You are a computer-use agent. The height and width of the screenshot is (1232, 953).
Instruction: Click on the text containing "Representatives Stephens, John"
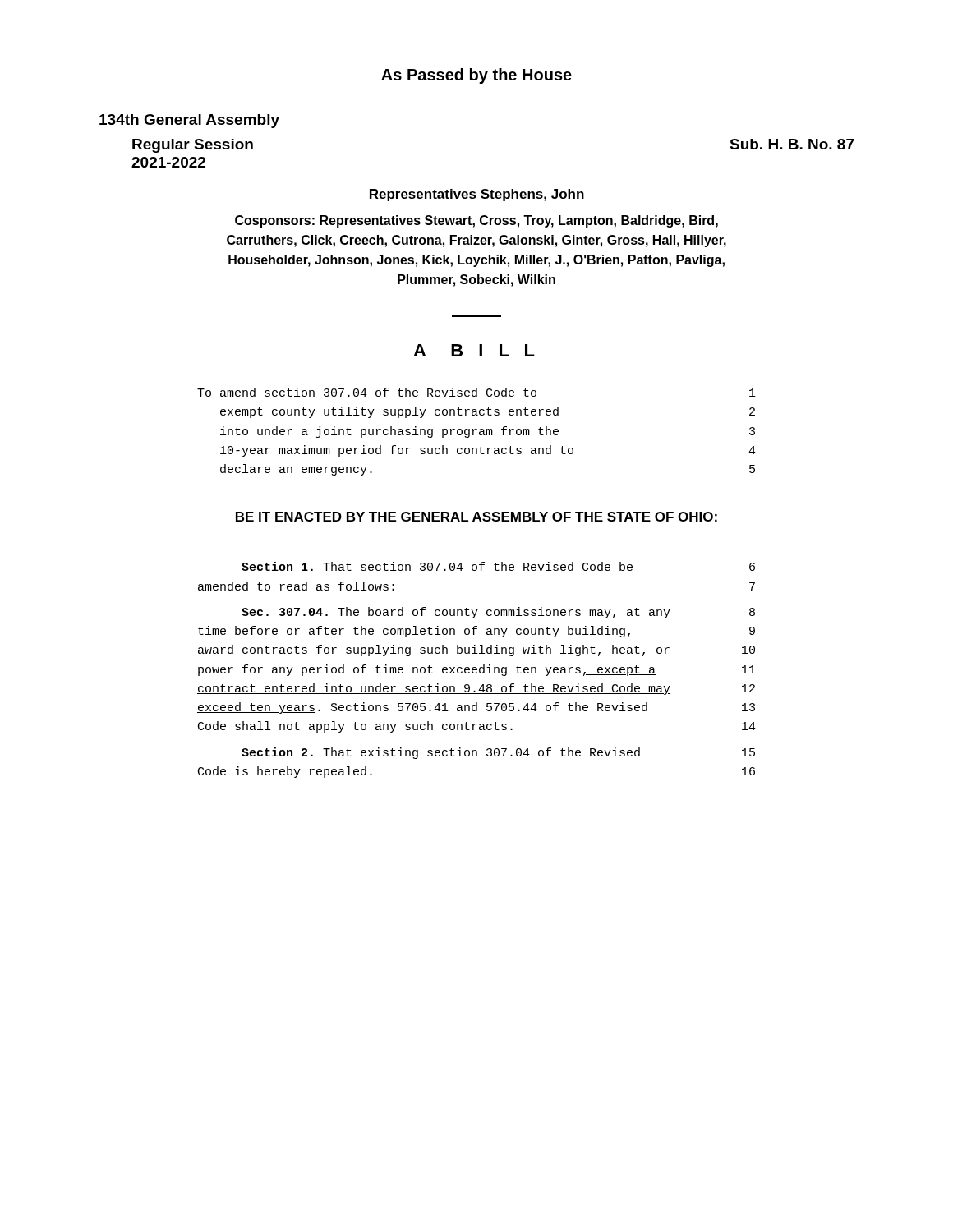(x=476, y=194)
